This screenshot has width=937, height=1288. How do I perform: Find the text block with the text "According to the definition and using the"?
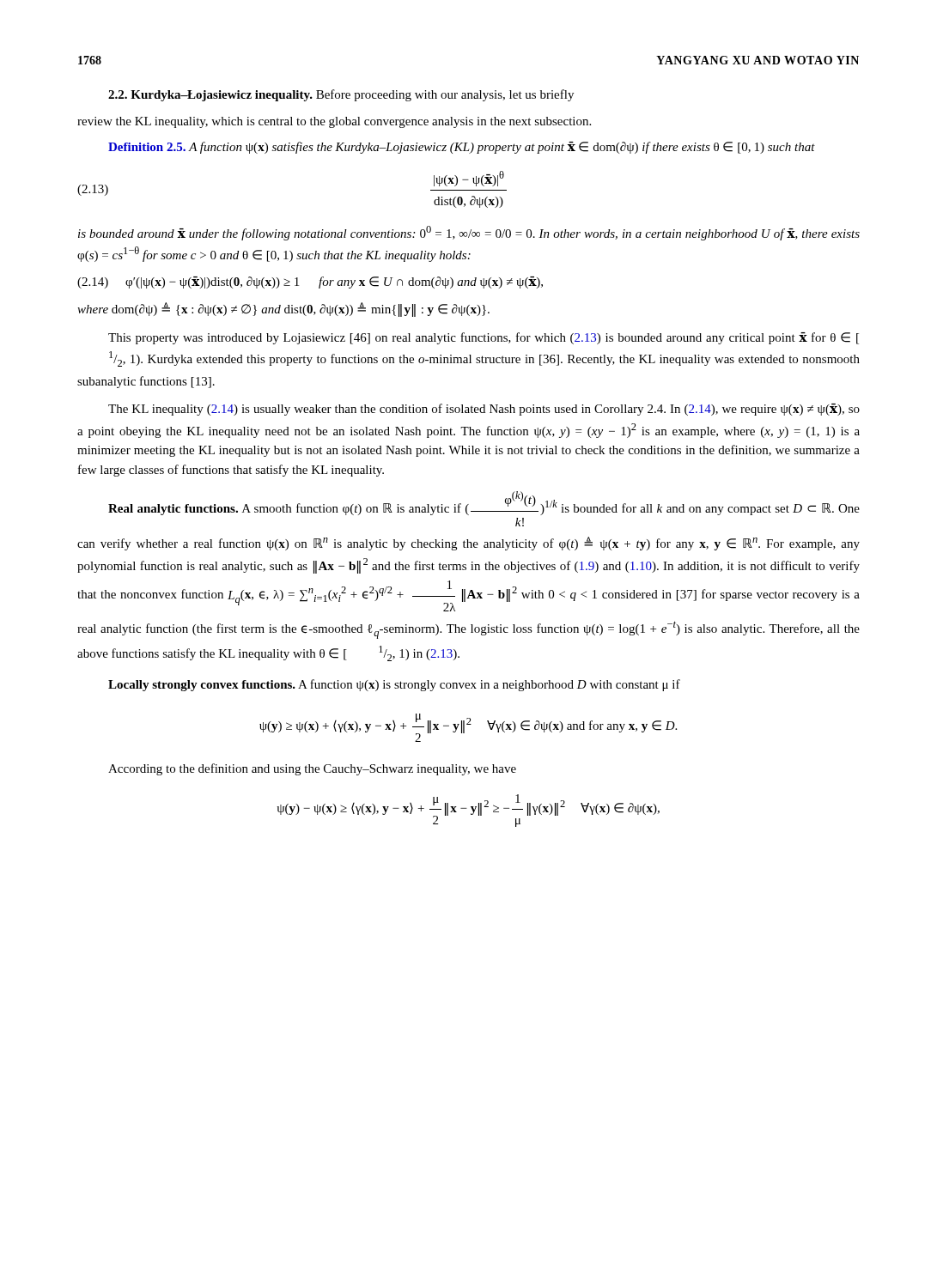[x=468, y=769]
